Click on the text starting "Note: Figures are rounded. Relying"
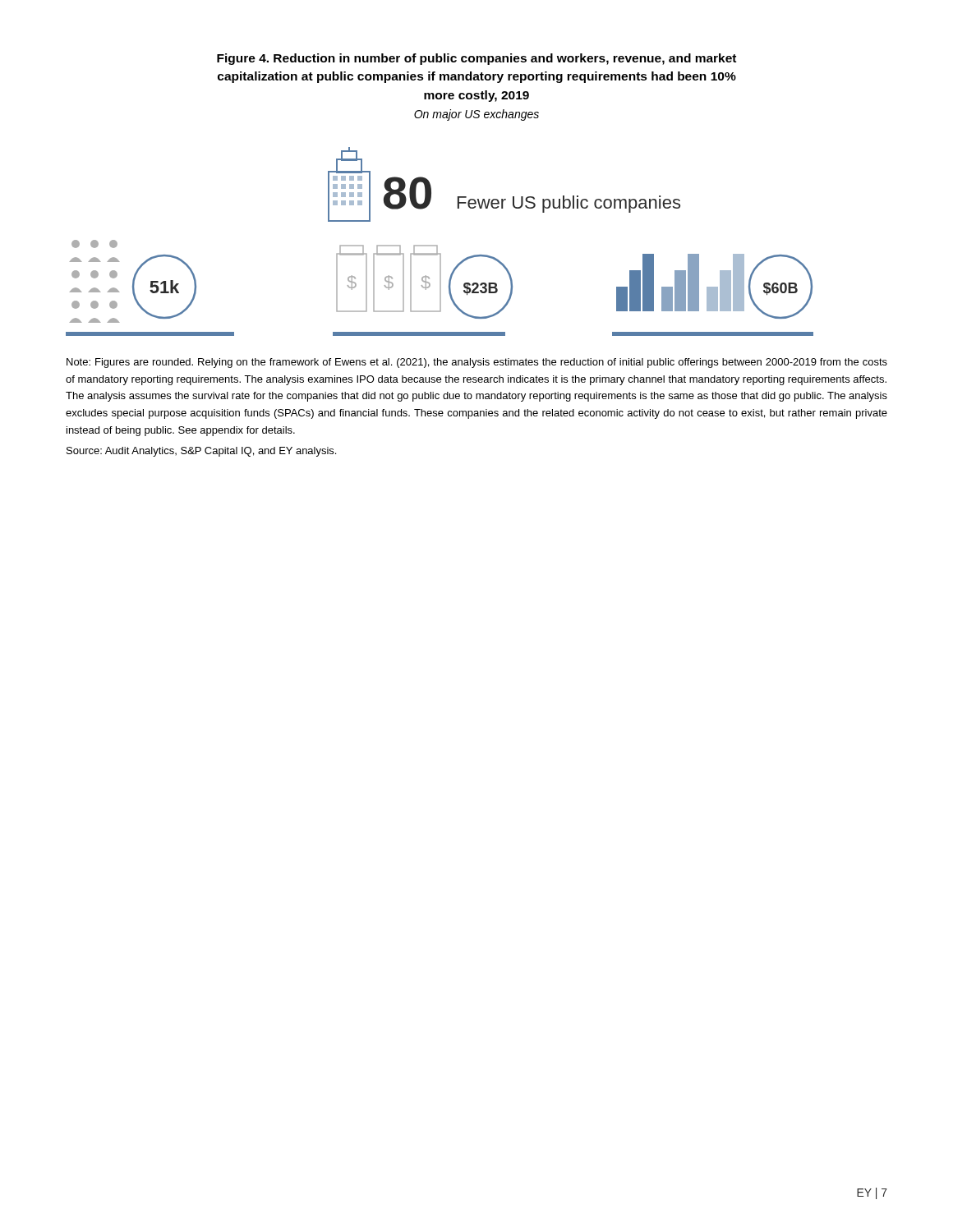Viewport: 953px width, 1232px height. pyautogui.click(x=476, y=396)
